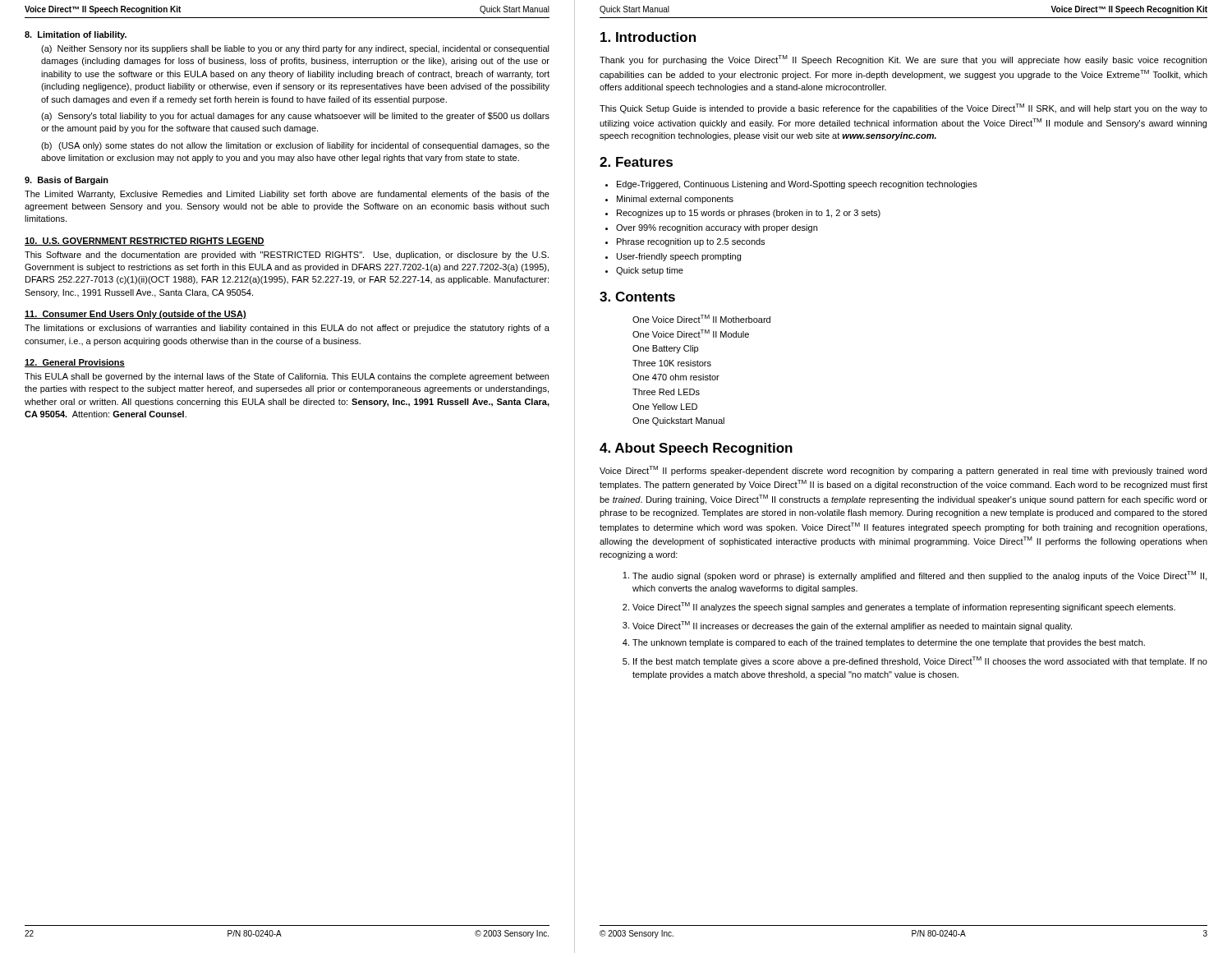Click where it says "9. Basis of Bargain"

pyautogui.click(x=67, y=179)
